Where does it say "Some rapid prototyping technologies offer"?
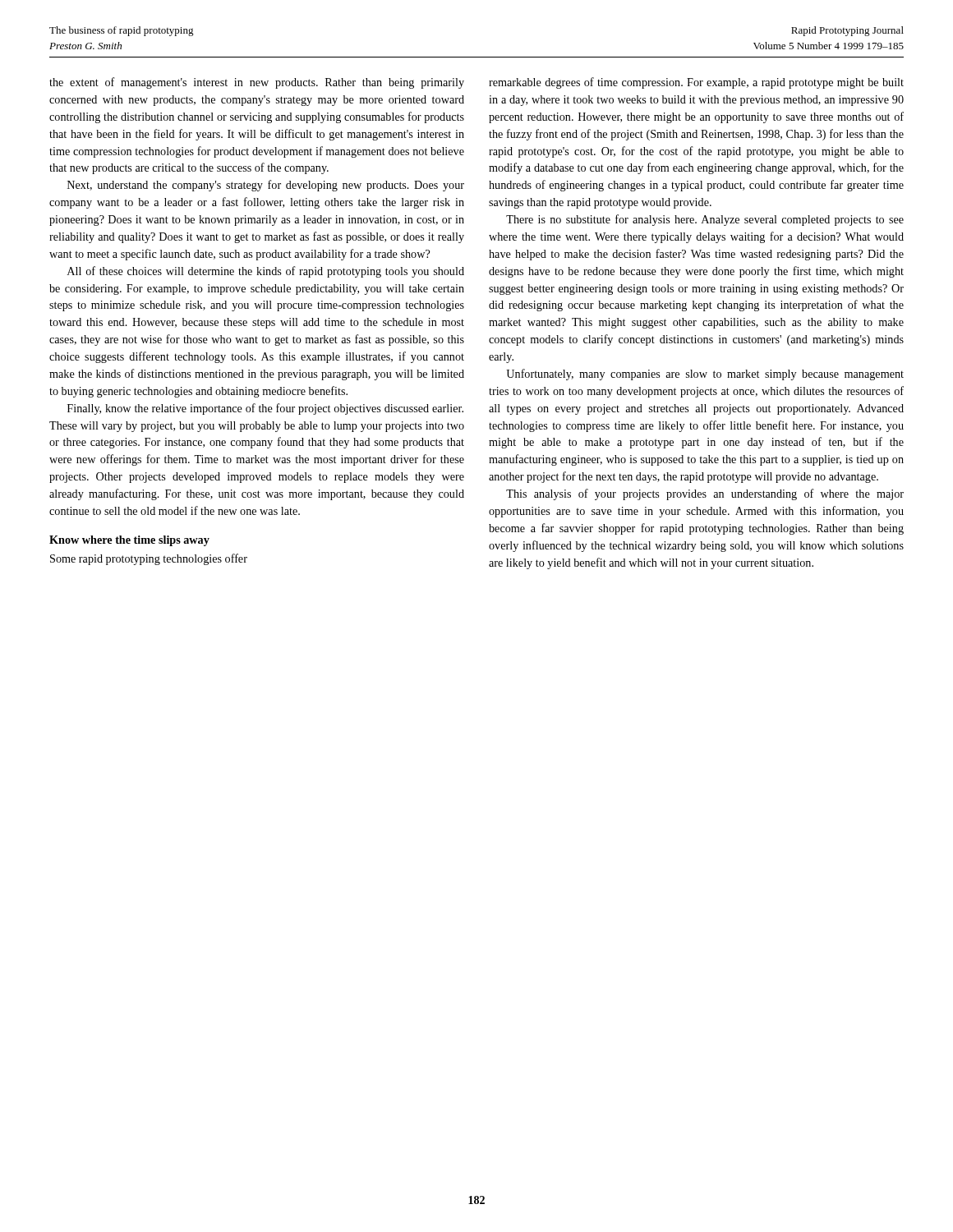 click(x=257, y=559)
